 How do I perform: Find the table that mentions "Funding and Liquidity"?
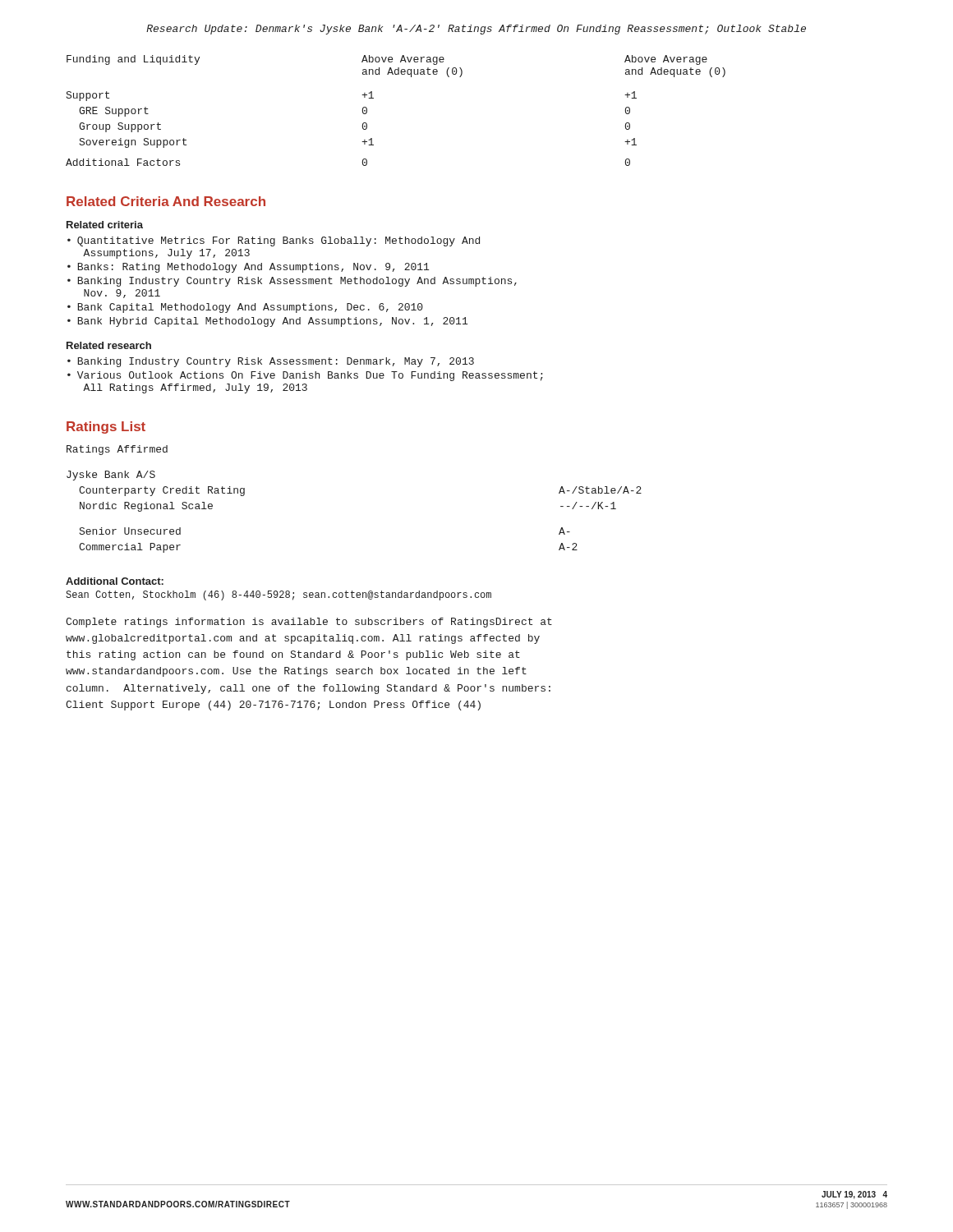tap(476, 111)
